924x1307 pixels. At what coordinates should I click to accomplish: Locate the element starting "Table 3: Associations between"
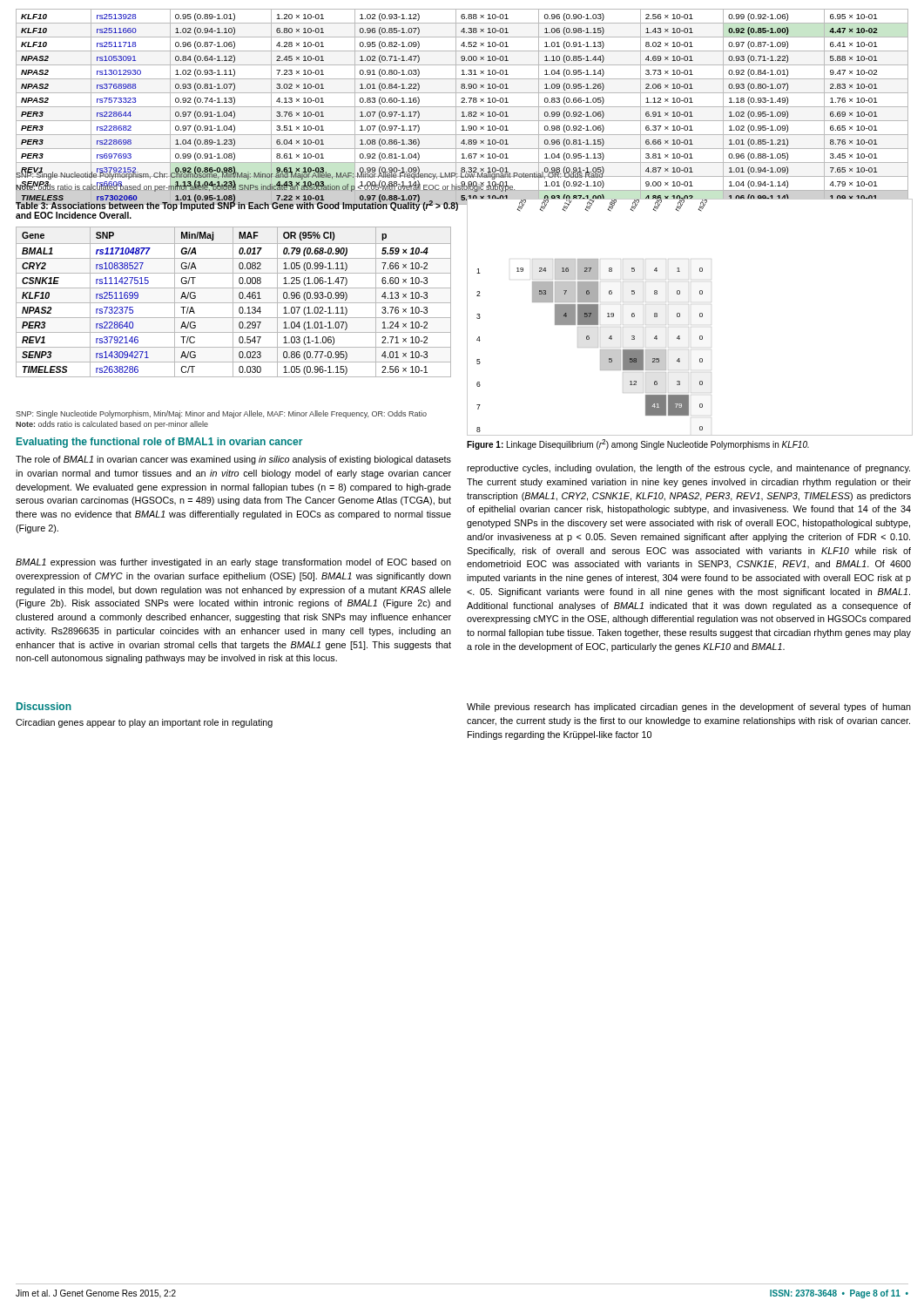[x=237, y=210]
